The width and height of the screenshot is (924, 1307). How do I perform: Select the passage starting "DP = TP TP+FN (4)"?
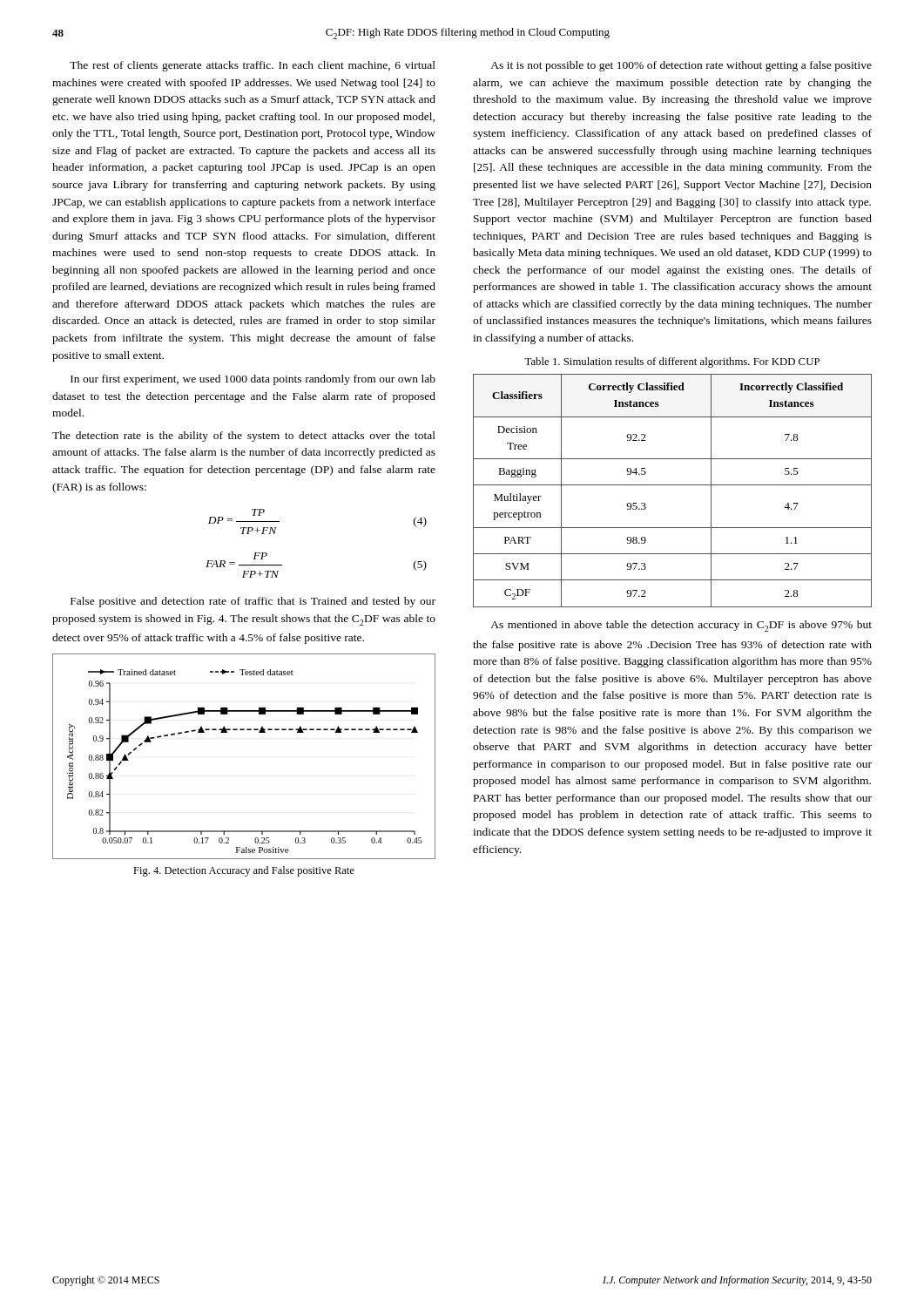pyautogui.click(x=257, y=521)
